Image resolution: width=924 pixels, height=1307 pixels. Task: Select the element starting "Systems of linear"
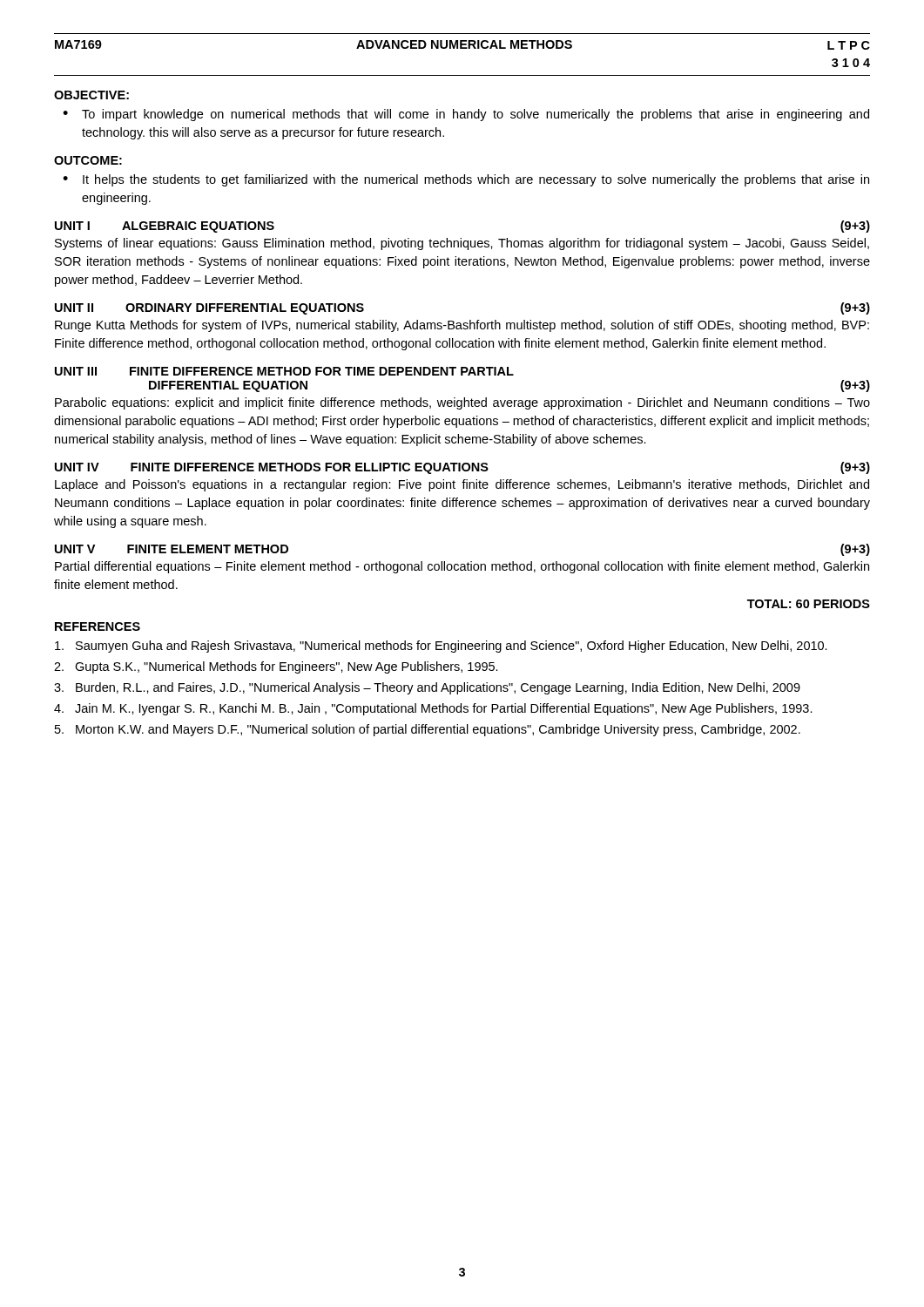point(462,262)
